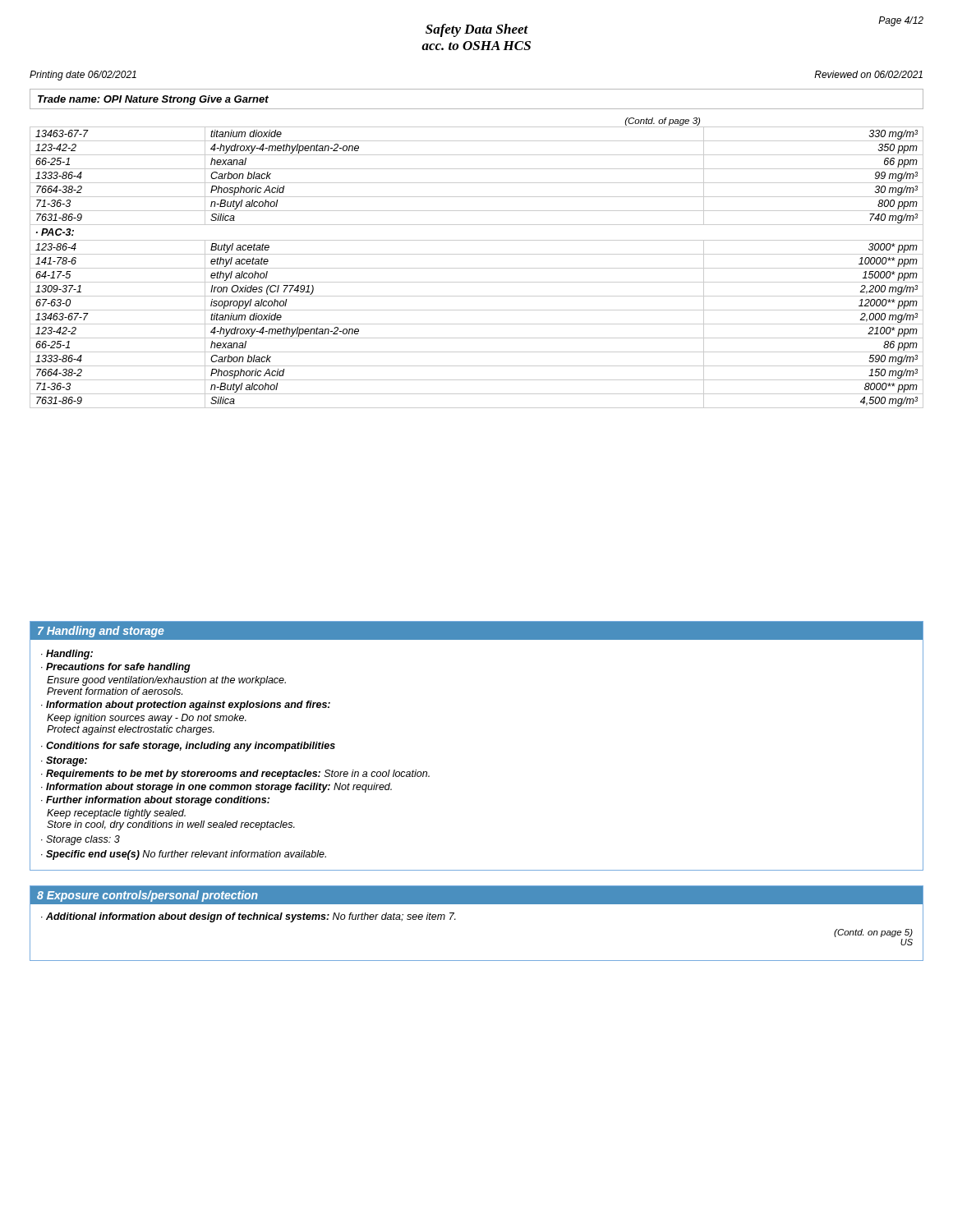Point to the block beginning "(Contd. on page"
The height and width of the screenshot is (1232, 953).
[873, 937]
